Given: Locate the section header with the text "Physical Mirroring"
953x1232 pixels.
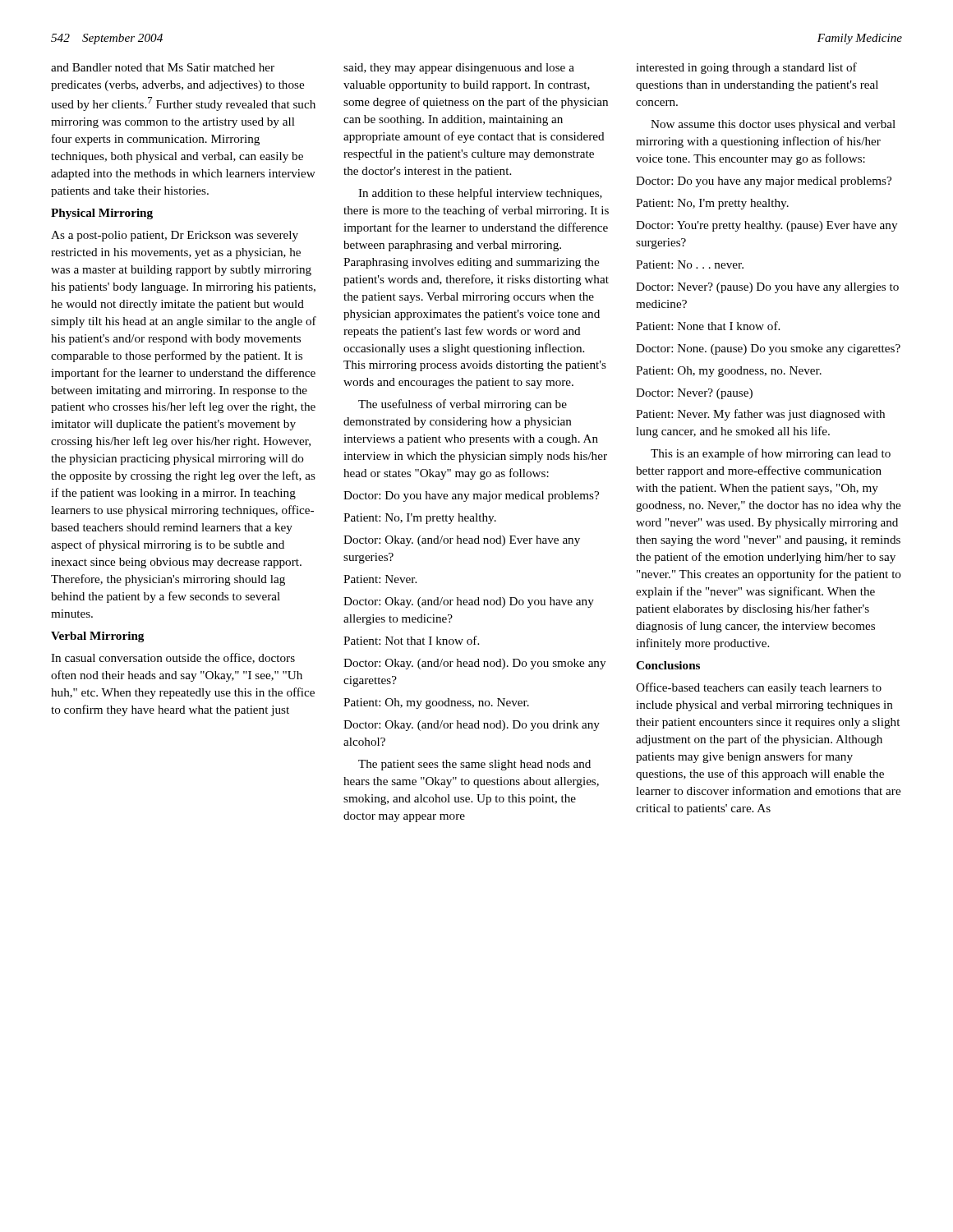Looking at the screenshot, I should click(x=102, y=214).
